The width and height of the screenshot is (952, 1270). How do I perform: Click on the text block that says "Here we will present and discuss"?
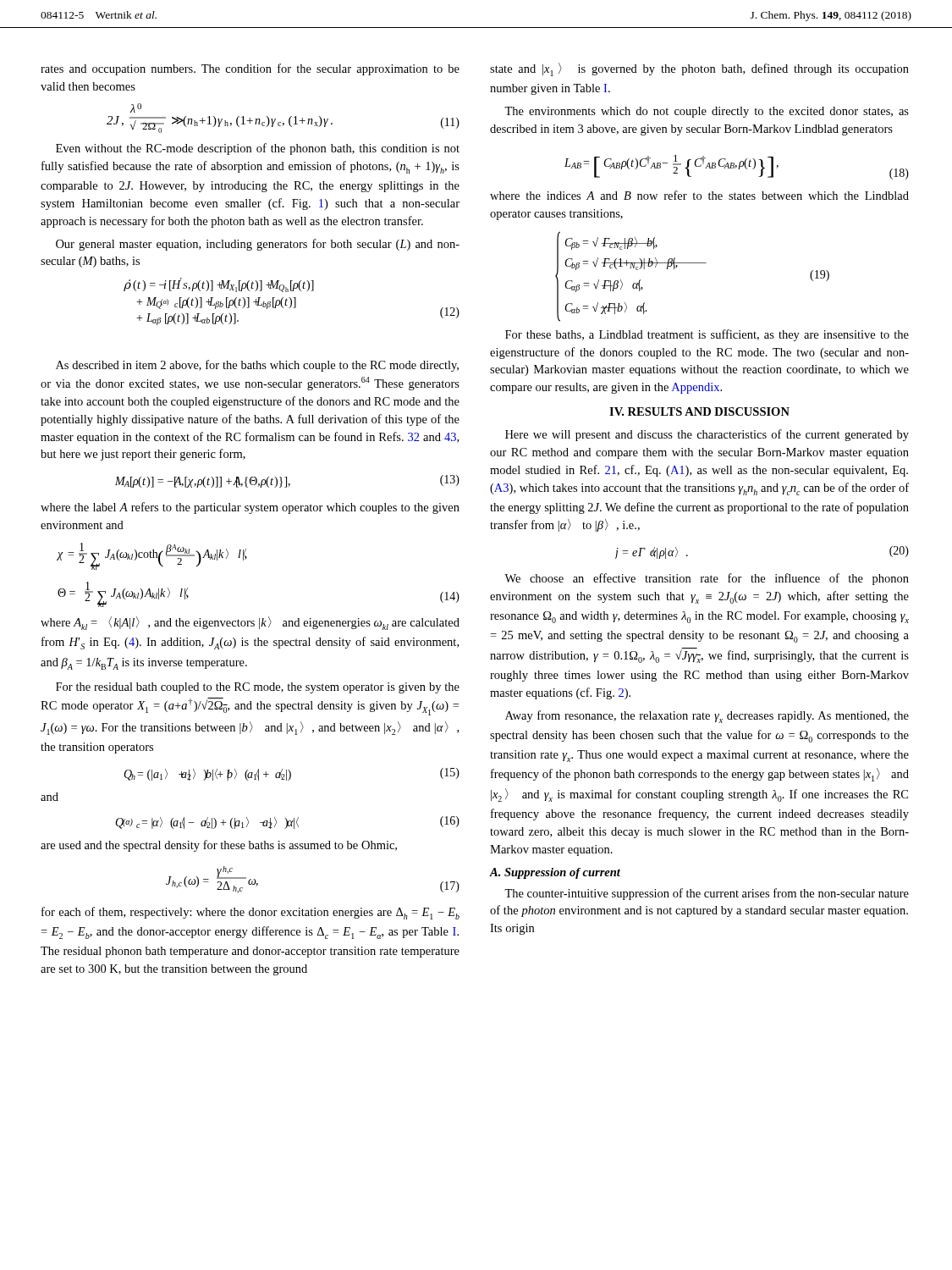click(699, 480)
